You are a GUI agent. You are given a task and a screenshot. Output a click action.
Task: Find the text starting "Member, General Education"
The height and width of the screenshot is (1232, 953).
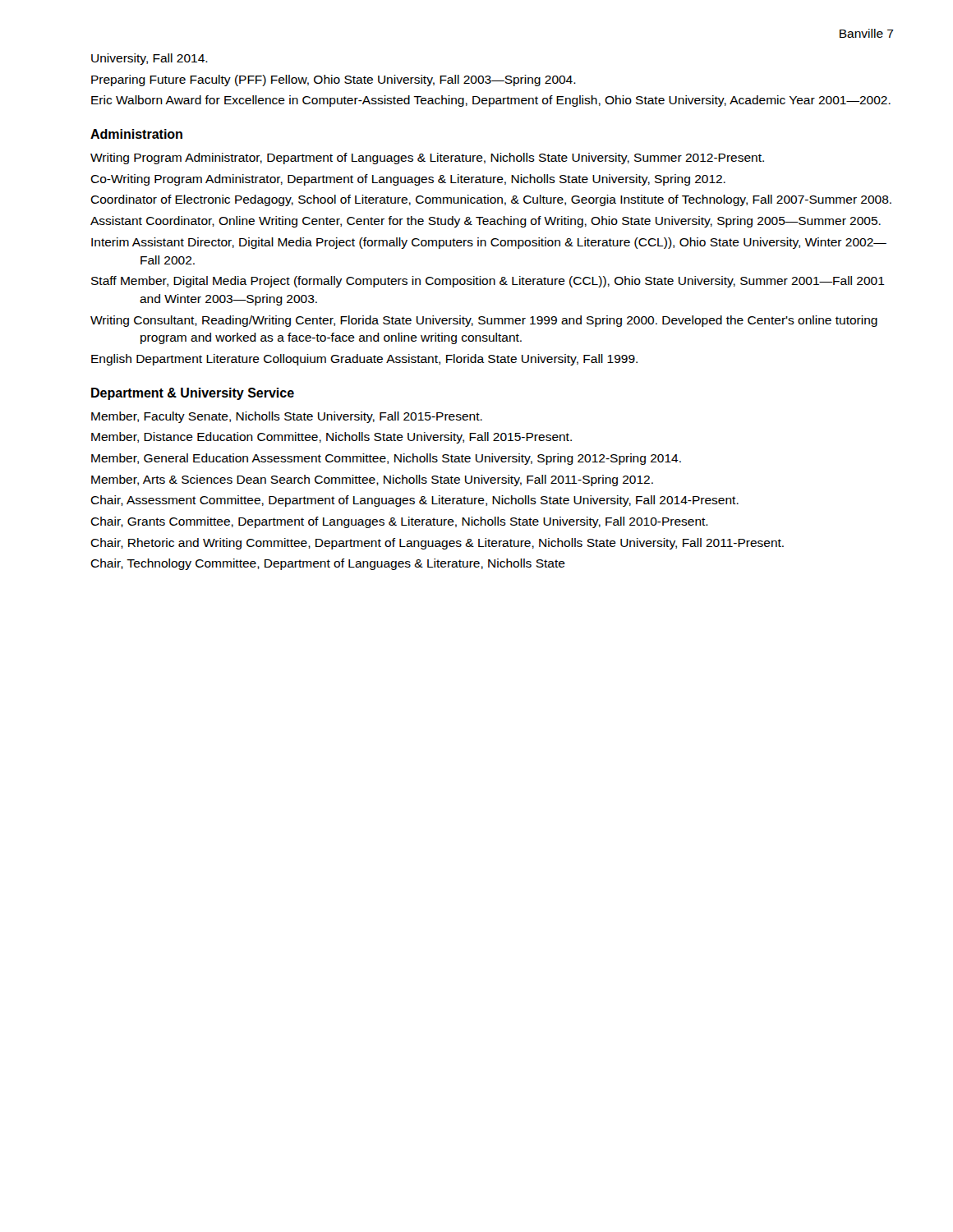coord(386,458)
